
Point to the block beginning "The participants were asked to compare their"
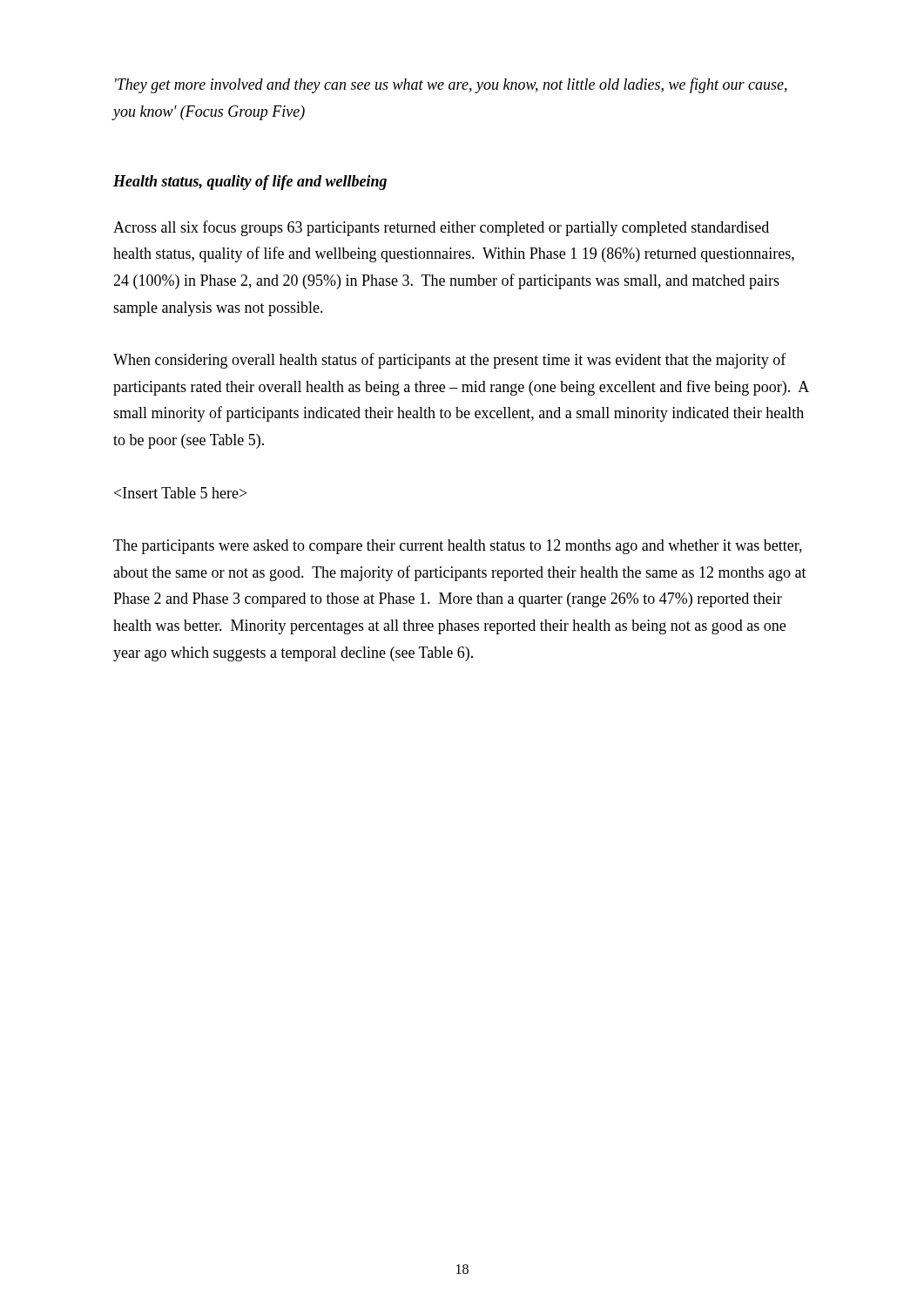(460, 599)
